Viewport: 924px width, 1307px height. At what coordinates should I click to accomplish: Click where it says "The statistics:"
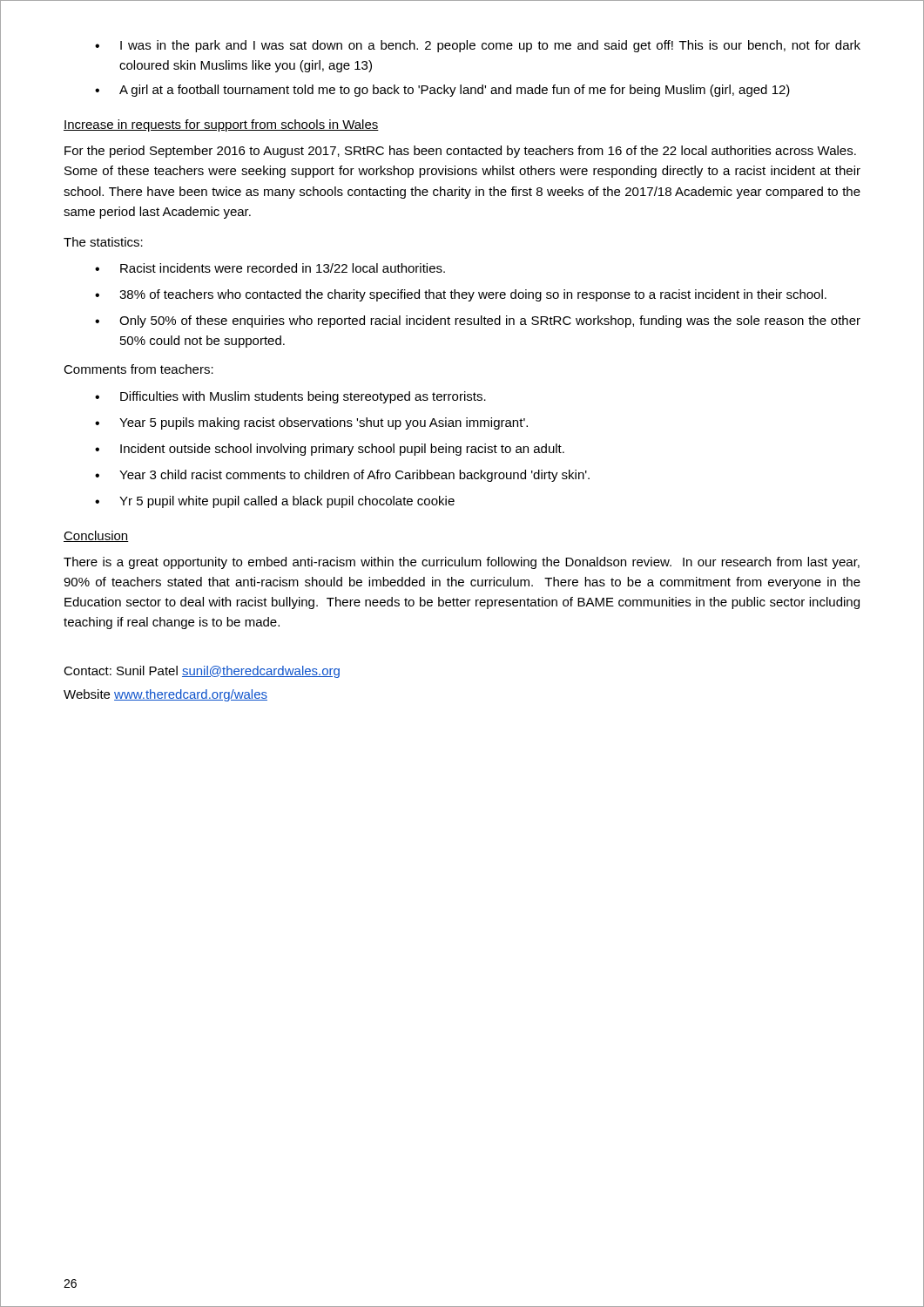103,242
